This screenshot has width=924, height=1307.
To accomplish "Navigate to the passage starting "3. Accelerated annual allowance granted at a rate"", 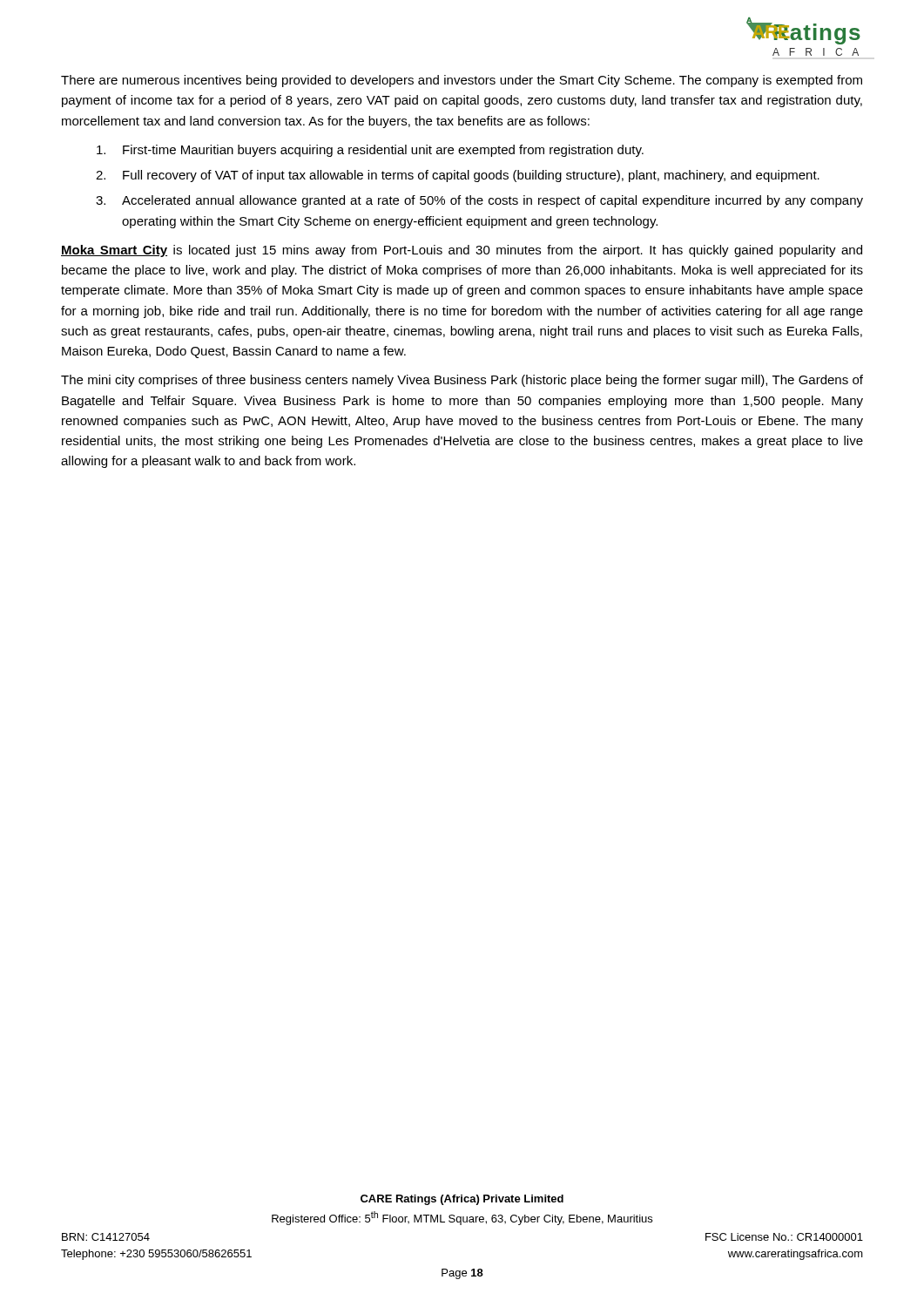I will (479, 210).
